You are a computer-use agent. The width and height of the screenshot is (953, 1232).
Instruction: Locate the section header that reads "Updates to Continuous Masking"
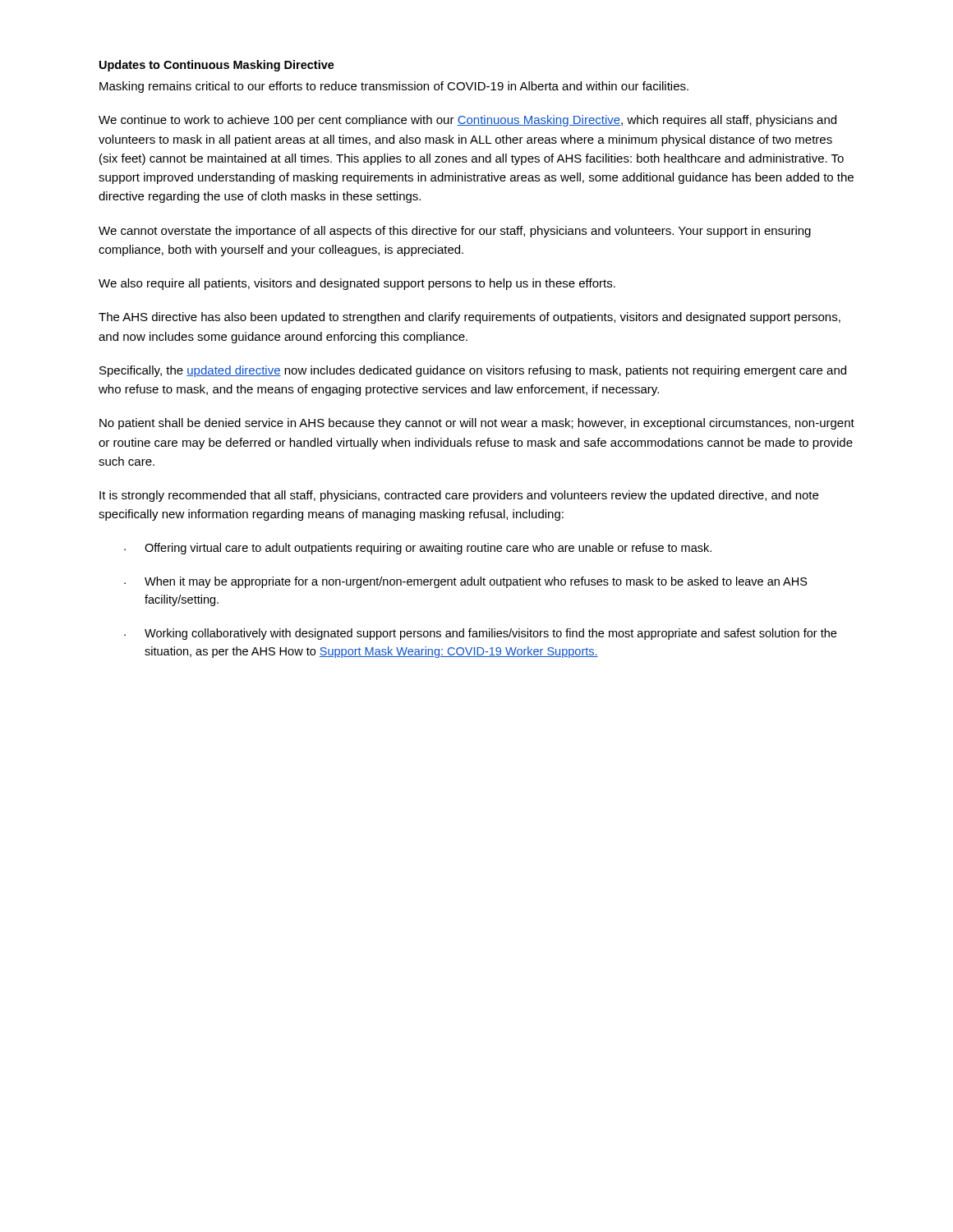216,65
